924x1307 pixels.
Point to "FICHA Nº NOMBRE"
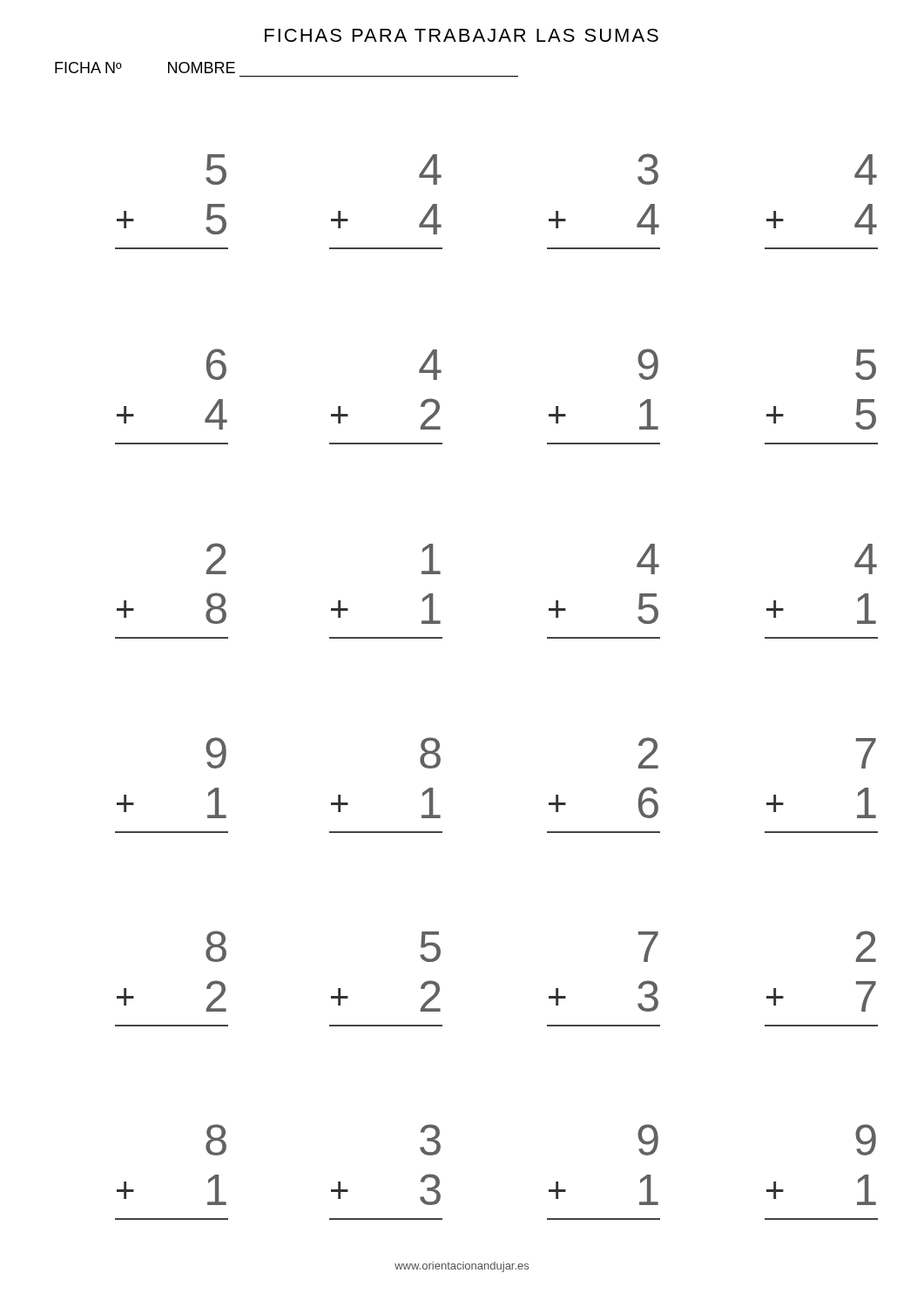coord(286,68)
